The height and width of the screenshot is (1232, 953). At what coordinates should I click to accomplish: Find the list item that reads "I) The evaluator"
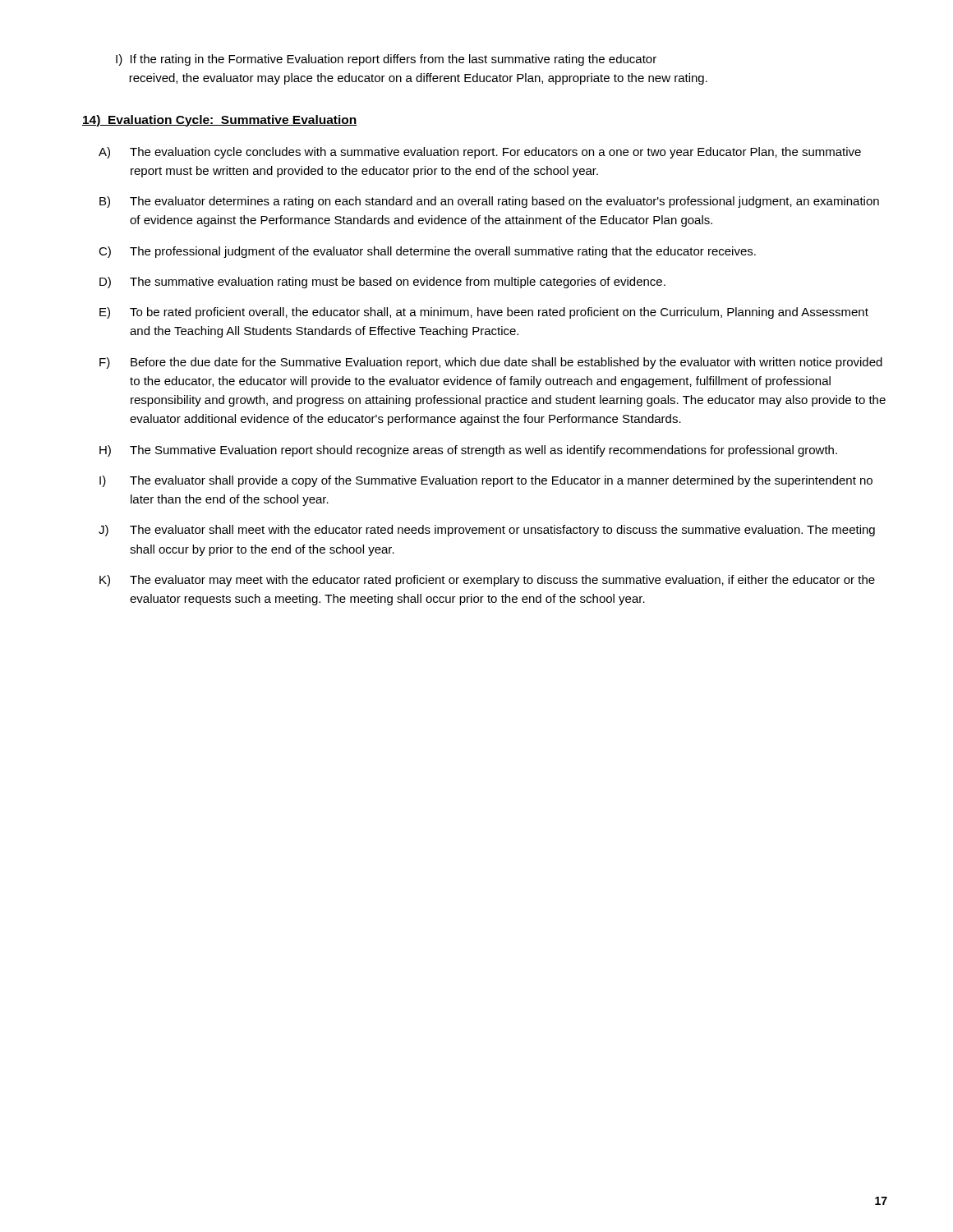[493, 489]
